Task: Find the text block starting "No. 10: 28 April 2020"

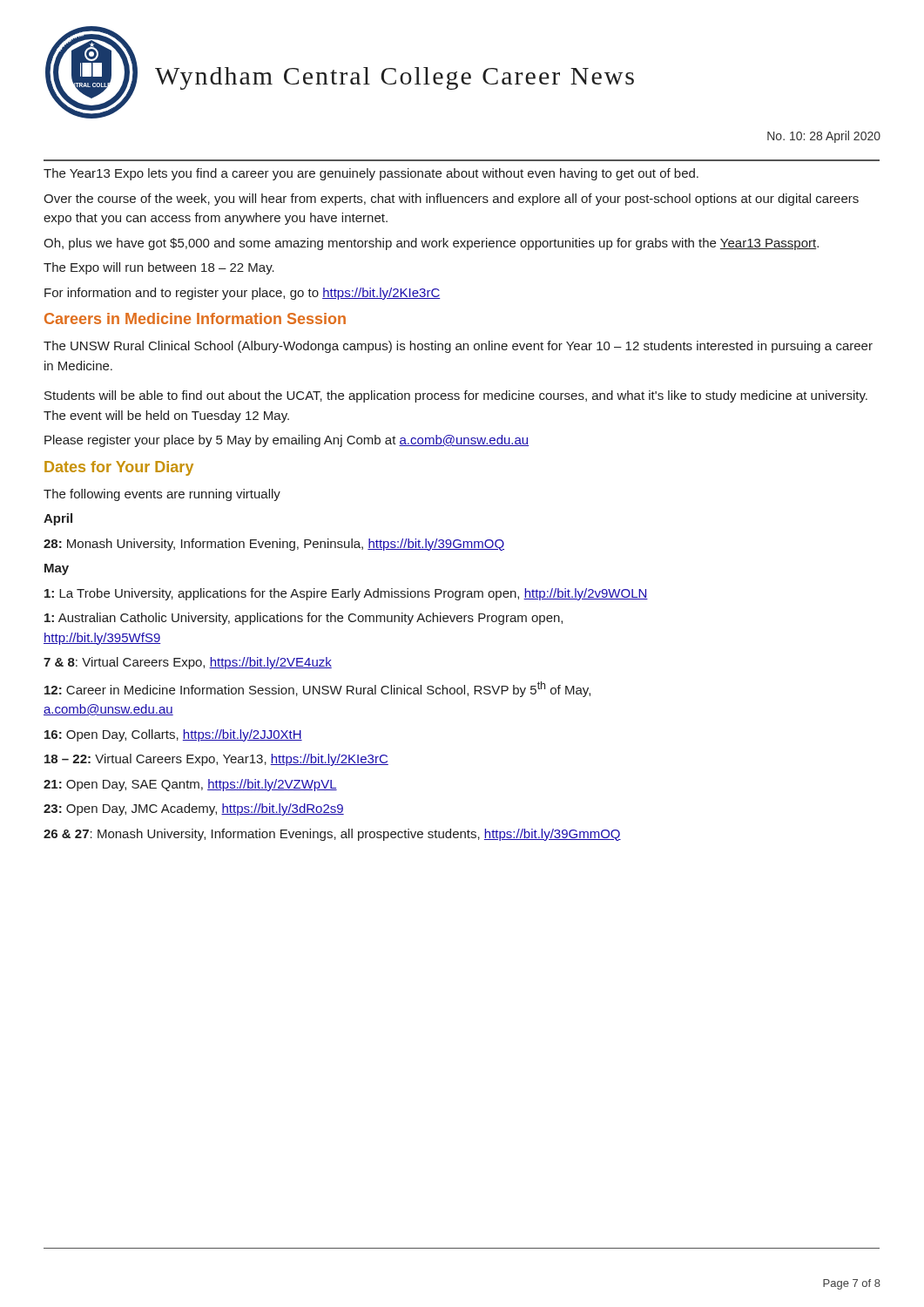Action: point(824,136)
